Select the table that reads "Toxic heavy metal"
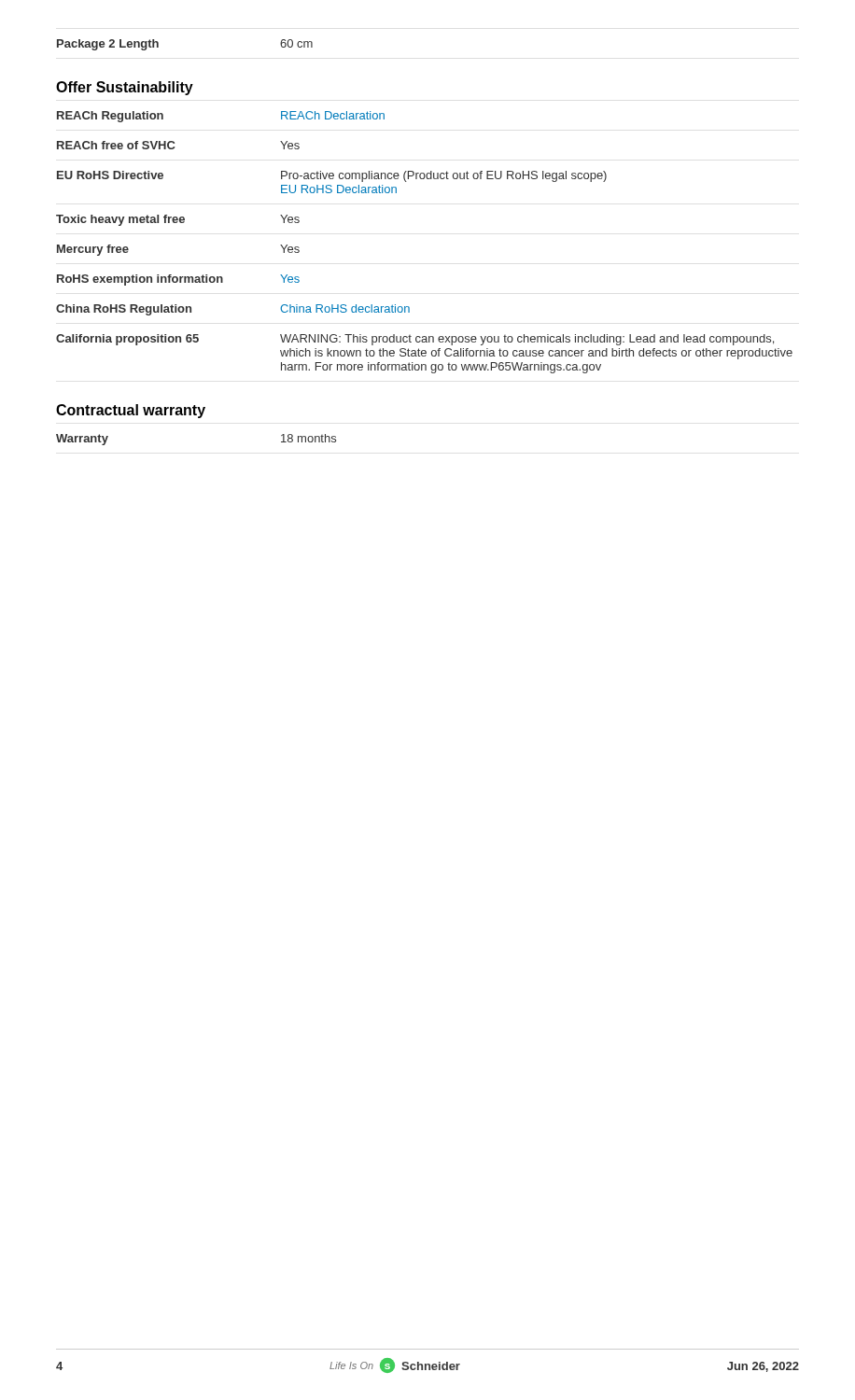The height and width of the screenshot is (1400, 855). tap(428, 241)
